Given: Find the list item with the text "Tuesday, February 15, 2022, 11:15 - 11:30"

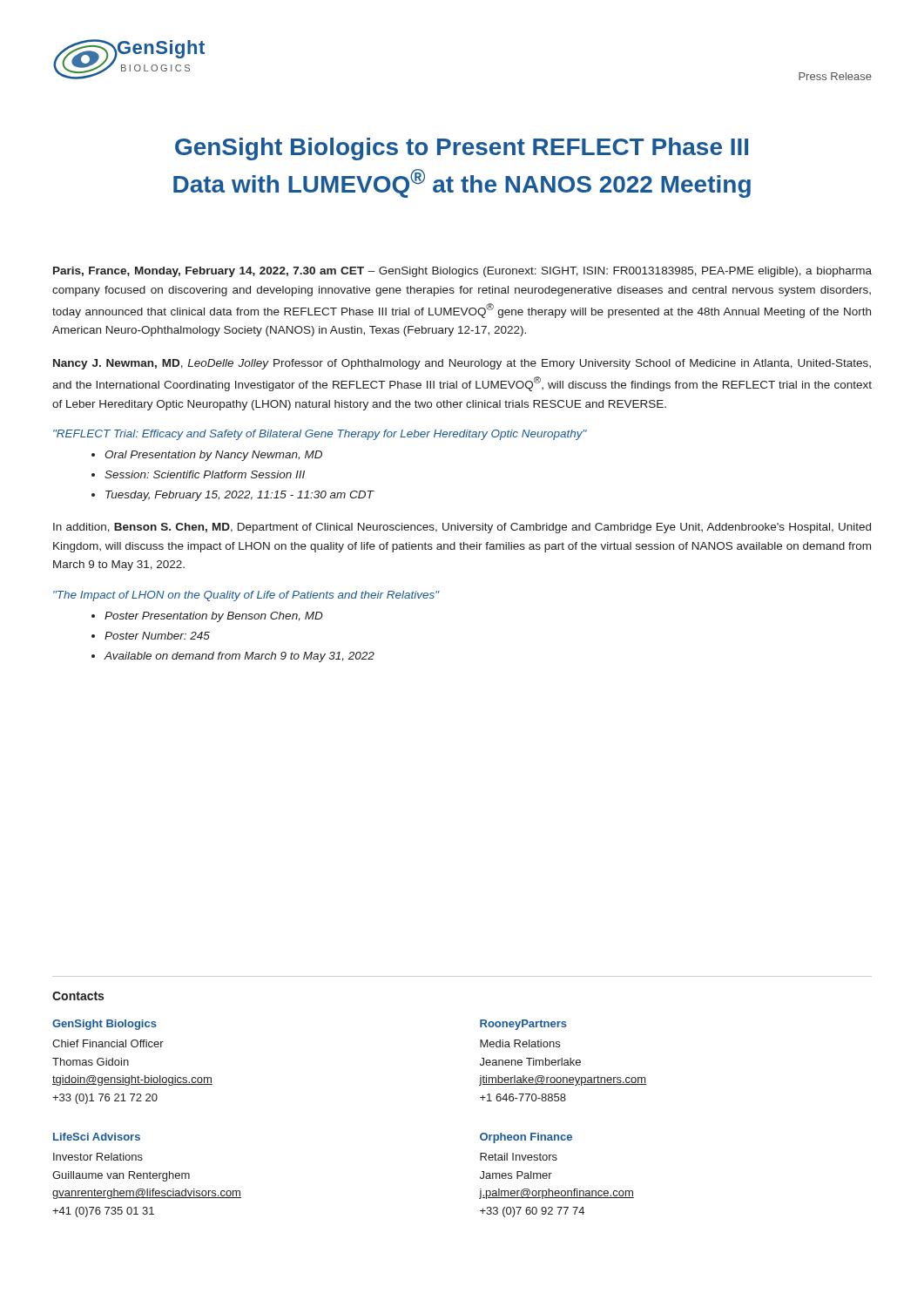Looking at the screenshot, I should 239,495.
